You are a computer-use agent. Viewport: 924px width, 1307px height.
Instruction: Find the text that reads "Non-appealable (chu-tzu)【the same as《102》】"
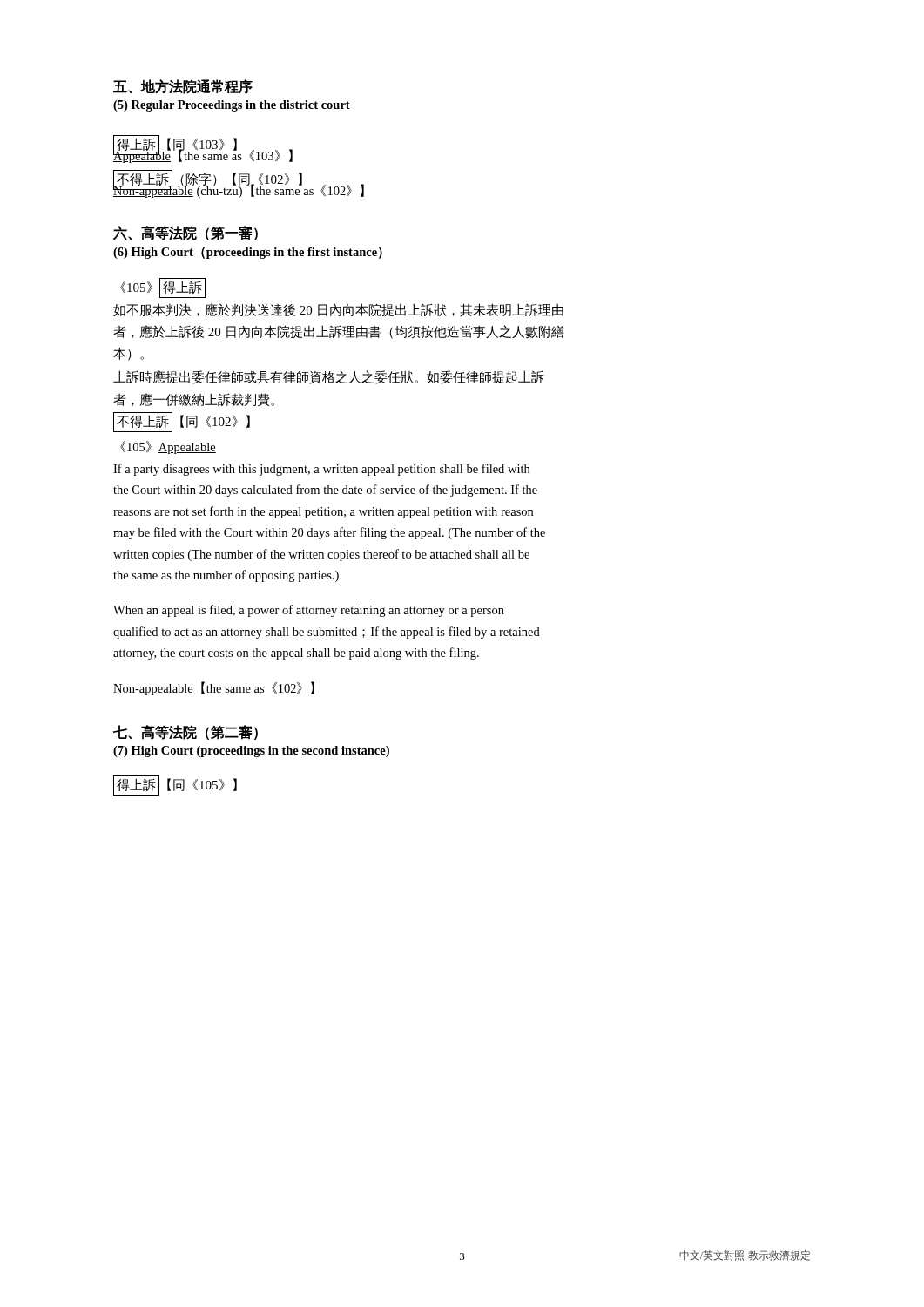pos(243,191)
